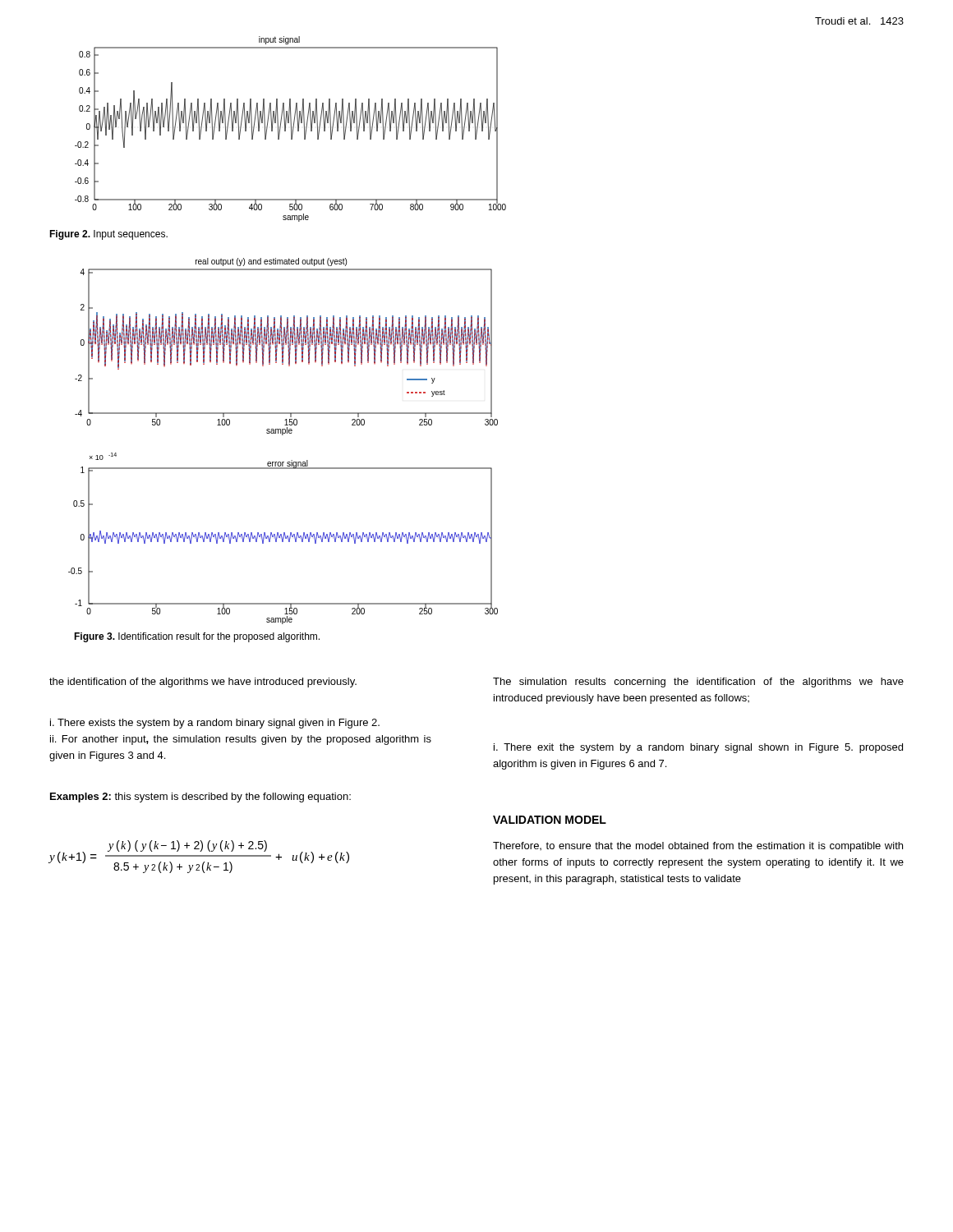Point to the block beginning "Therefore, to ensure that the model"

pyautogui.click(x=698, y=862)
